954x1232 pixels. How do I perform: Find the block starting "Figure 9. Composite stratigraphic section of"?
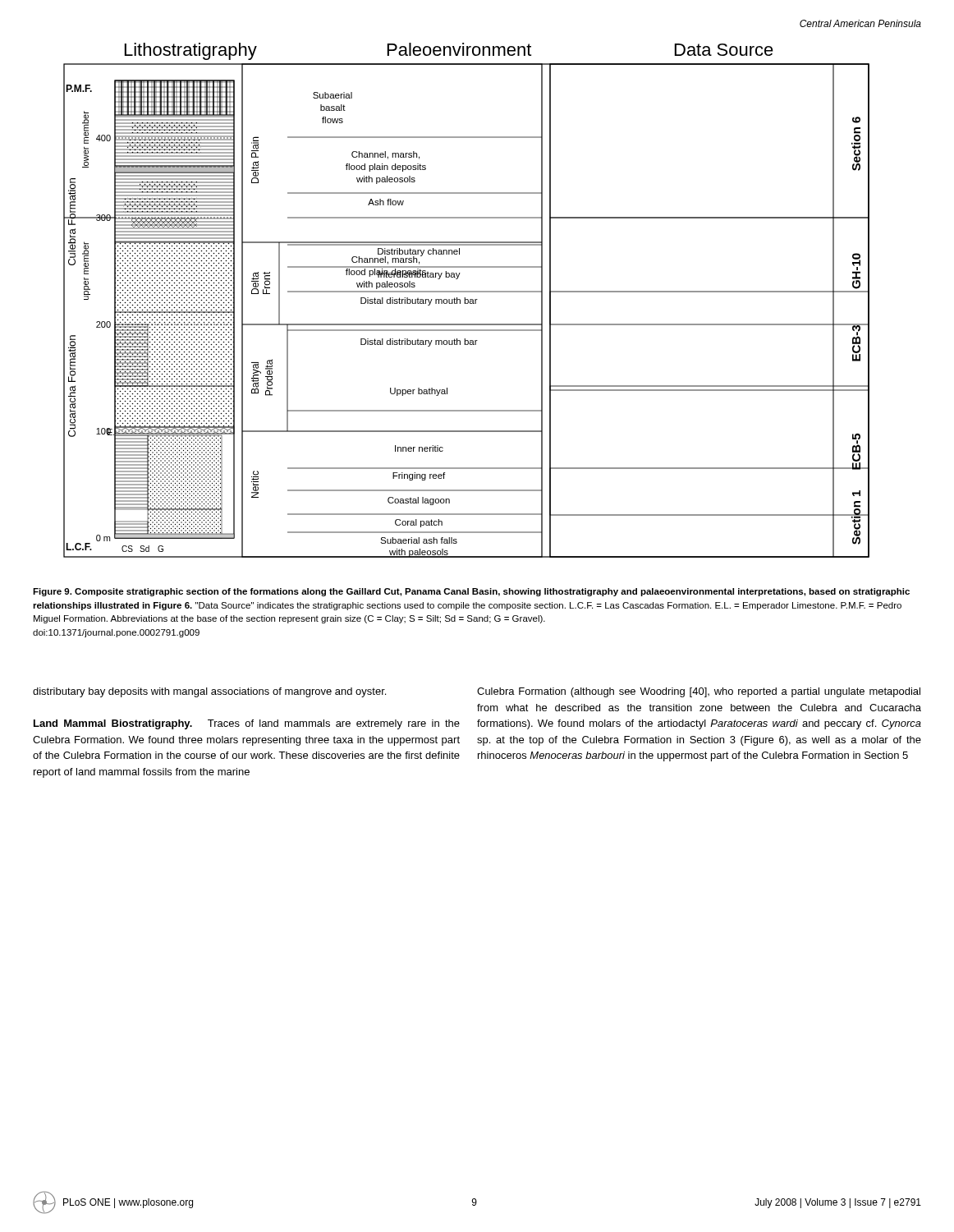pos(471,612)
